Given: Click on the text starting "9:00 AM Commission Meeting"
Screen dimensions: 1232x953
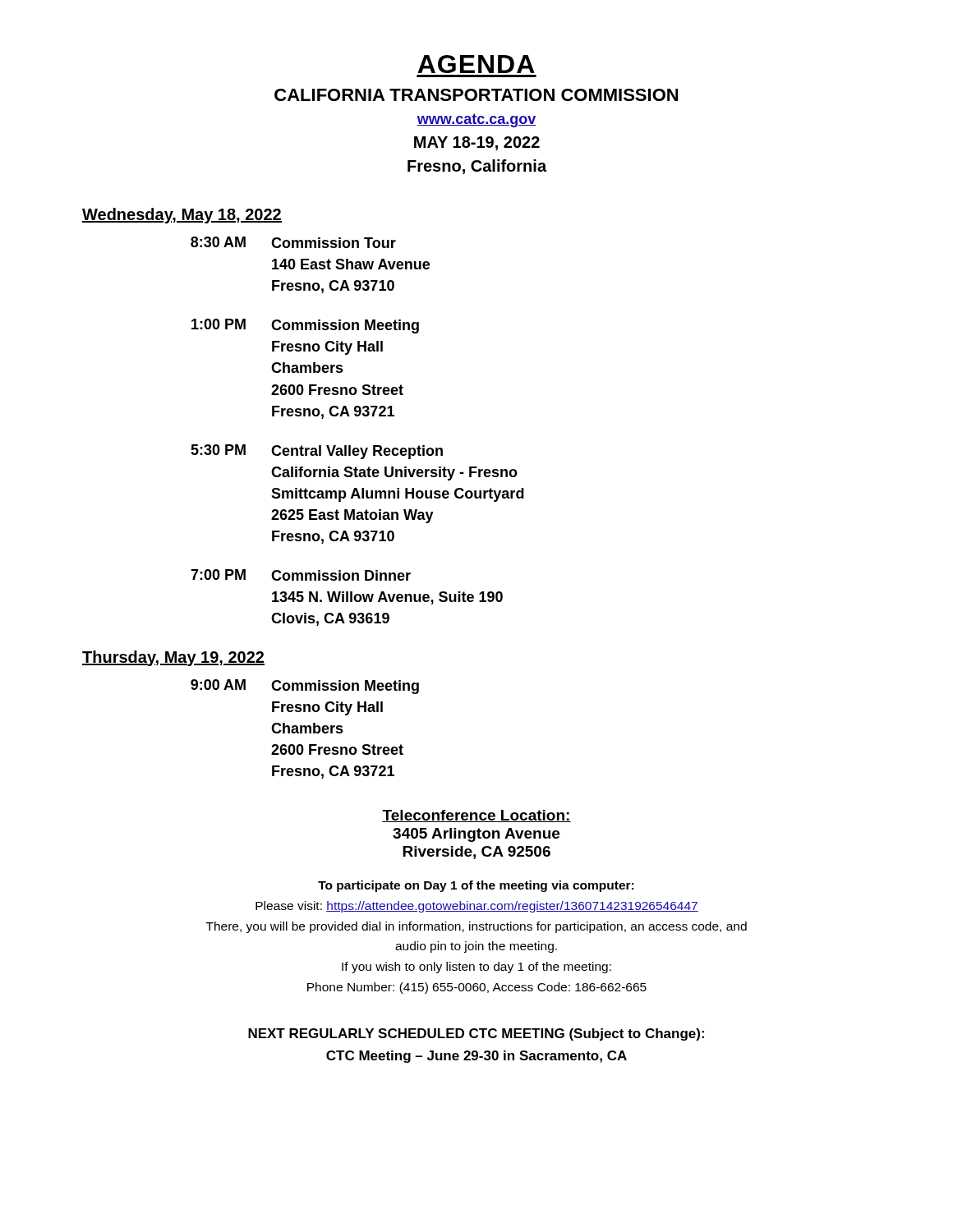Looking at the screenshot, I should [305, 687].
